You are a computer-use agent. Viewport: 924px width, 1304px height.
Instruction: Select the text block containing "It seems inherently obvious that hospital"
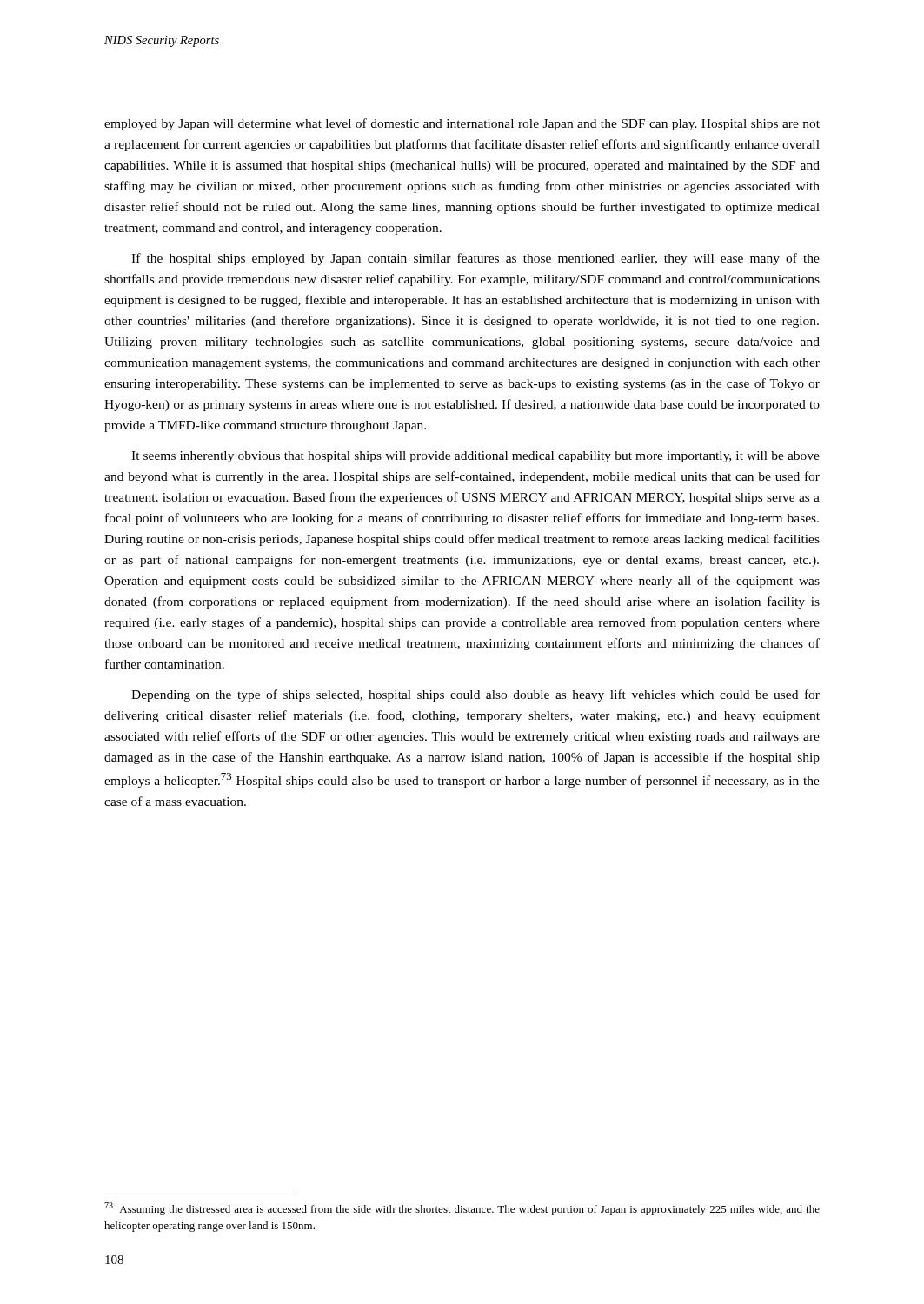pos(462,559)
